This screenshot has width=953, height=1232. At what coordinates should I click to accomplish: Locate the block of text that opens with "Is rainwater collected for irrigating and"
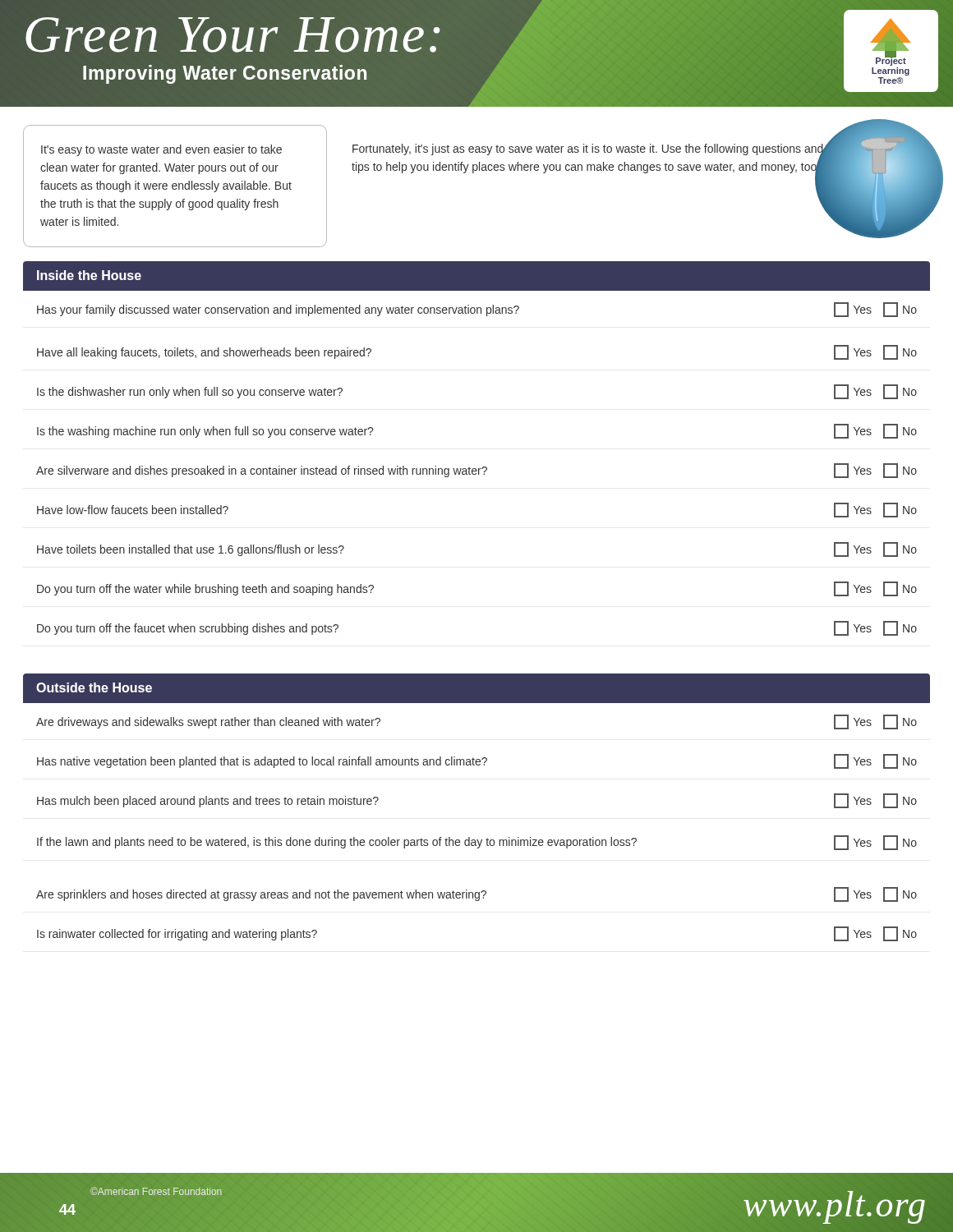[175, 933]
